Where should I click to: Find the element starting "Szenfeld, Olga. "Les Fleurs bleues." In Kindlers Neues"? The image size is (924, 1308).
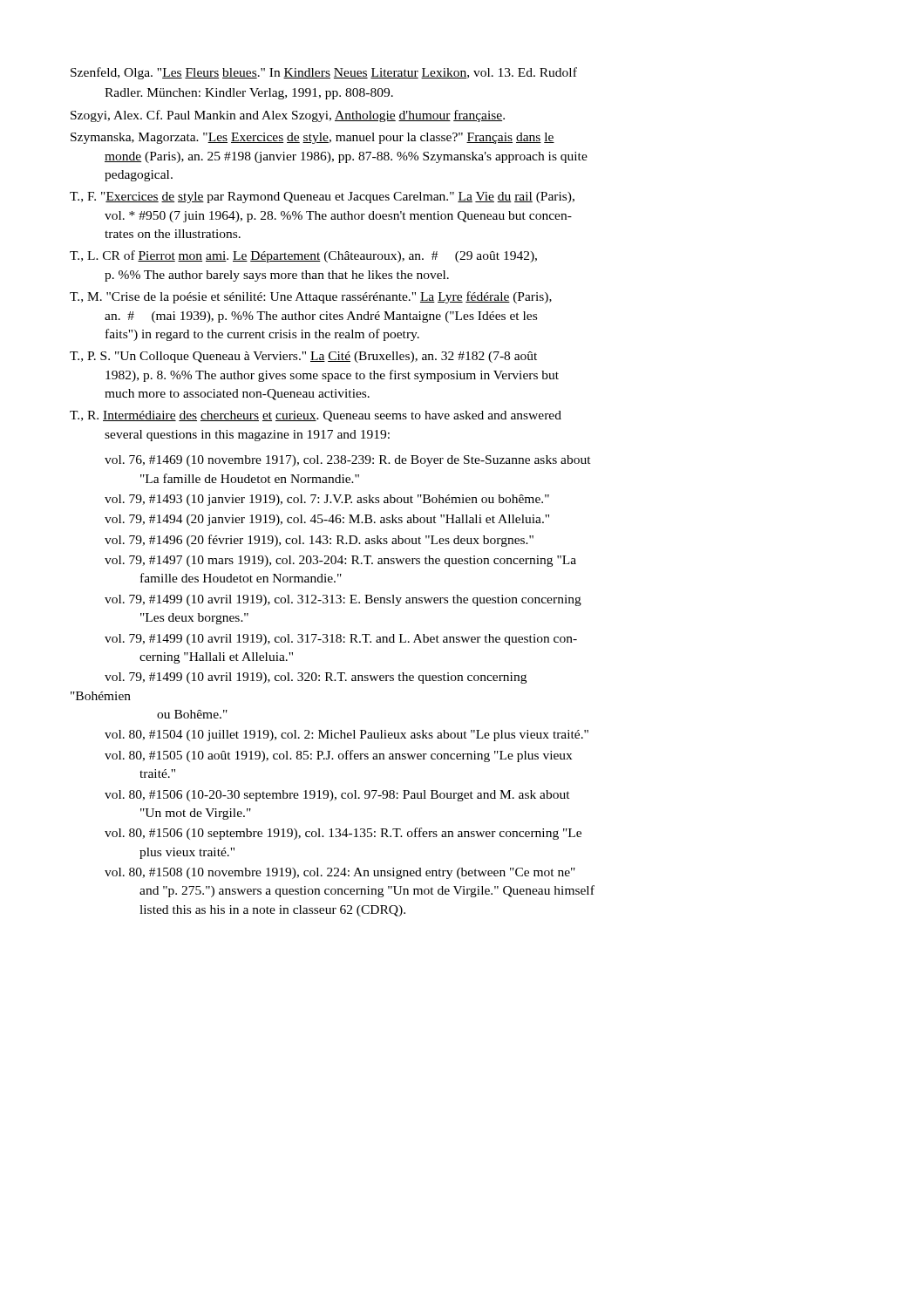323,72
